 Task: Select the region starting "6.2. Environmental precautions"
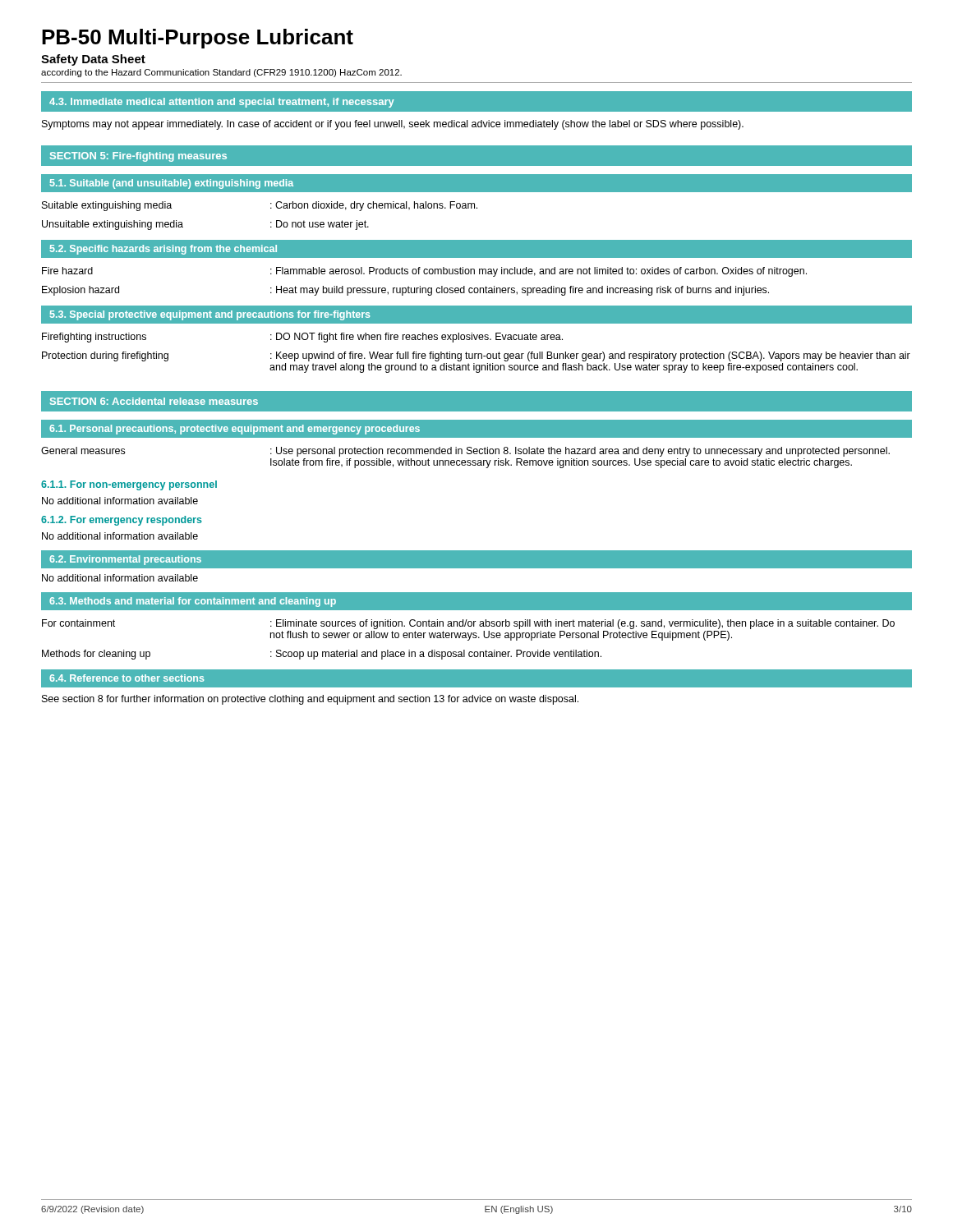(x=125, y=559)
